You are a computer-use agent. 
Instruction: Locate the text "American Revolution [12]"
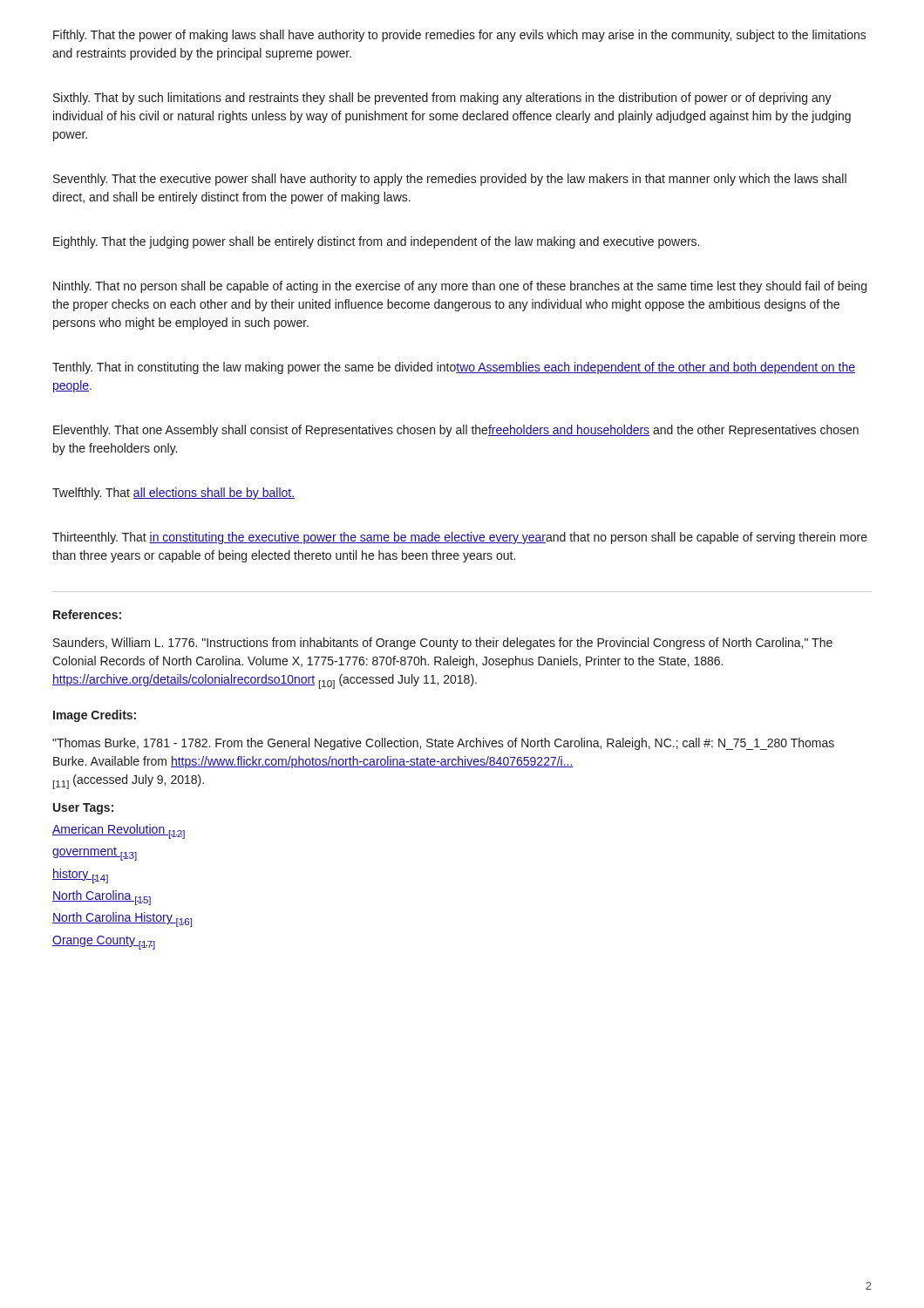119,831
